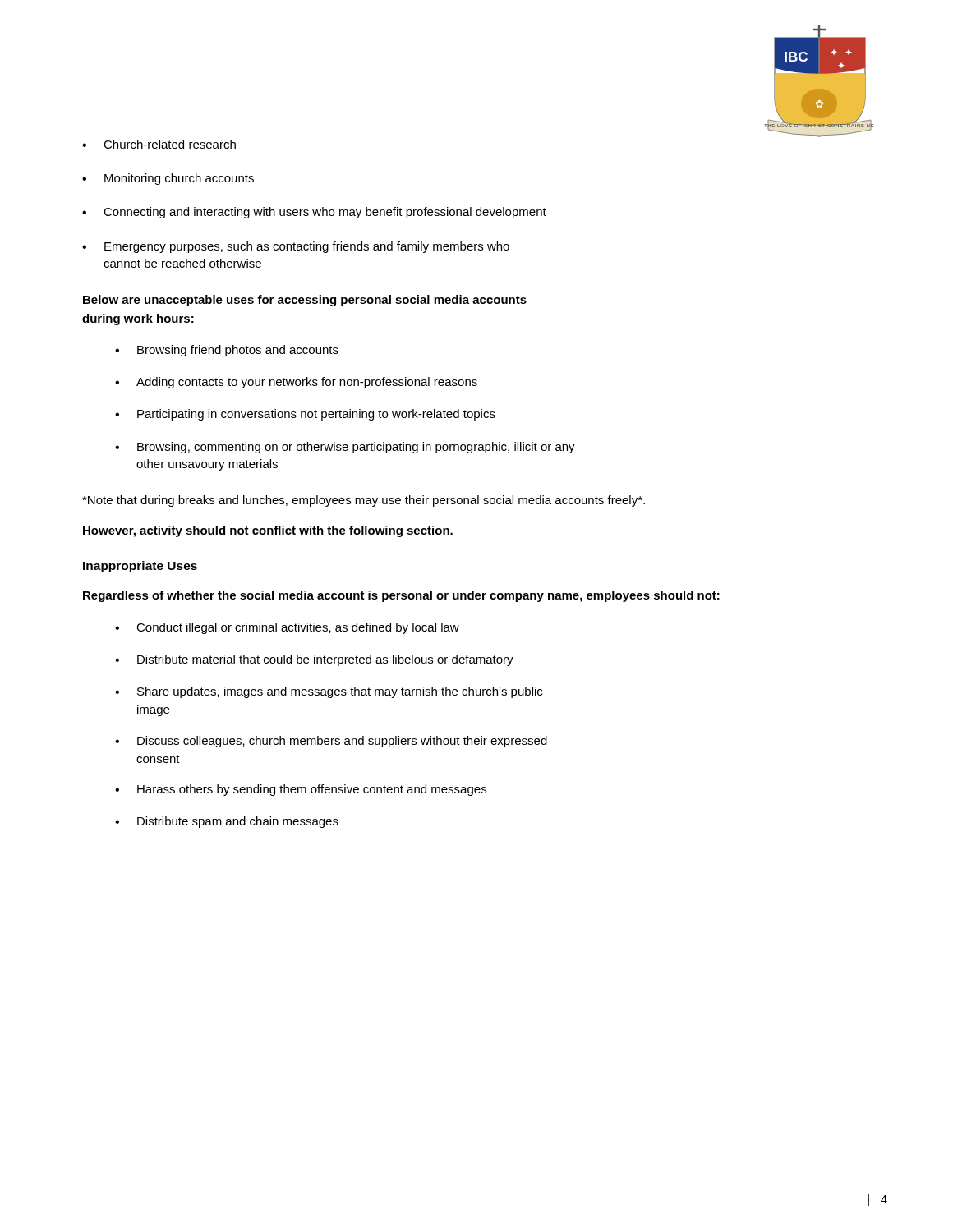Viewport: 953px width, 1232px height.
Task: Click on the list item that reads "• Church-related research"
Action: click(x=159, y=145)
